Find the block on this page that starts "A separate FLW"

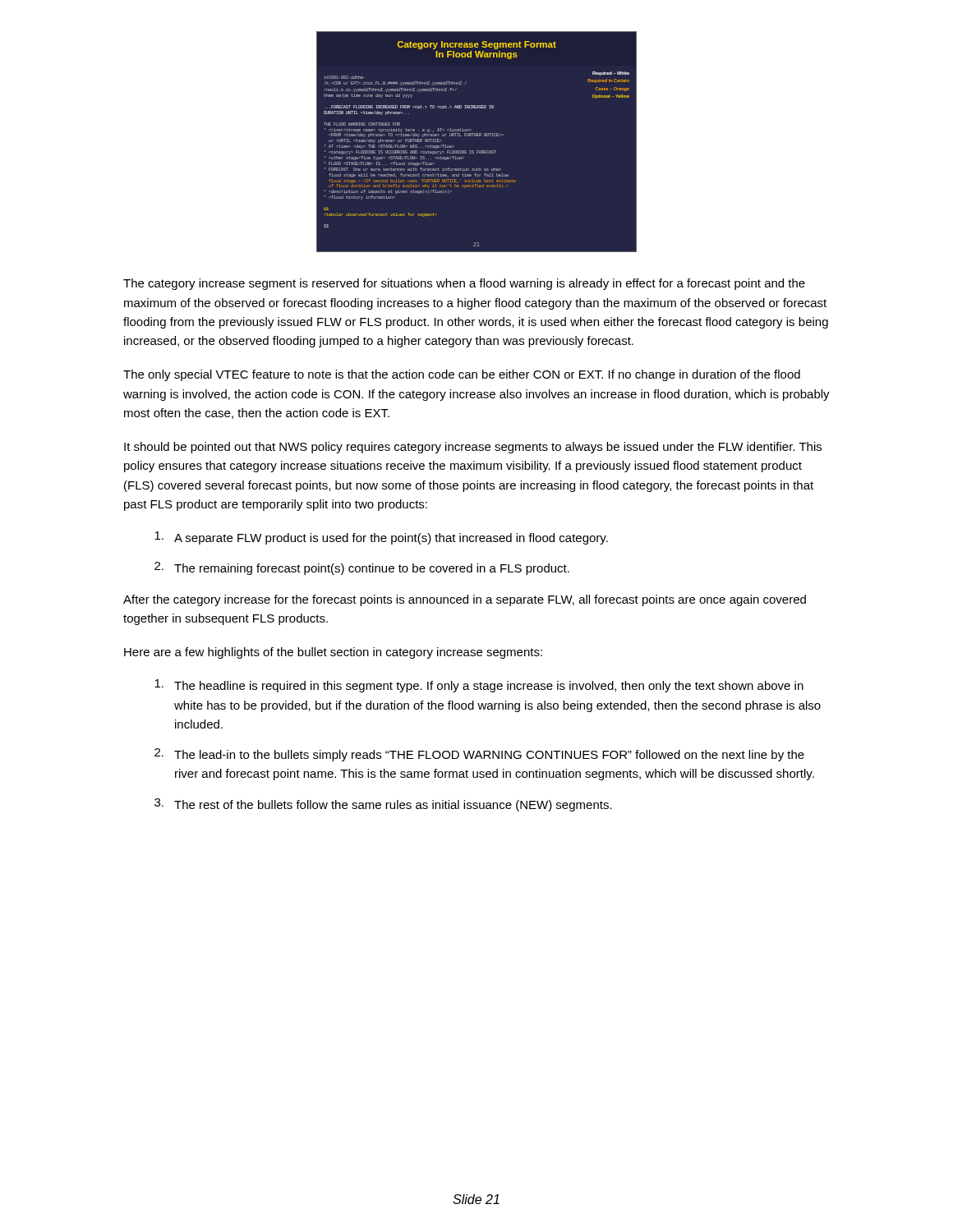(x=476, y=538)
